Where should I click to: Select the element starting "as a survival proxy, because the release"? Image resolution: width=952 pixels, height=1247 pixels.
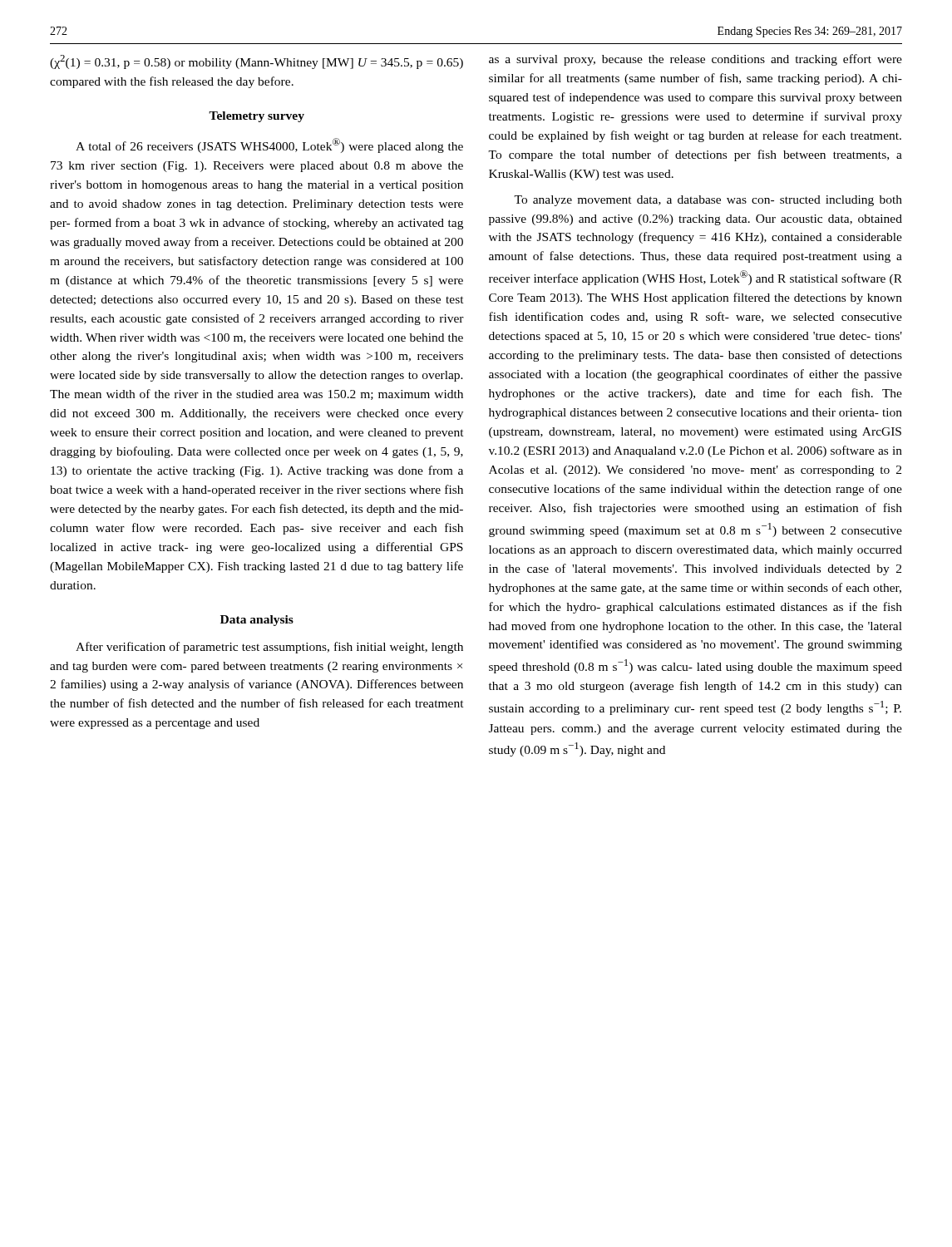(x=695, y=405)
